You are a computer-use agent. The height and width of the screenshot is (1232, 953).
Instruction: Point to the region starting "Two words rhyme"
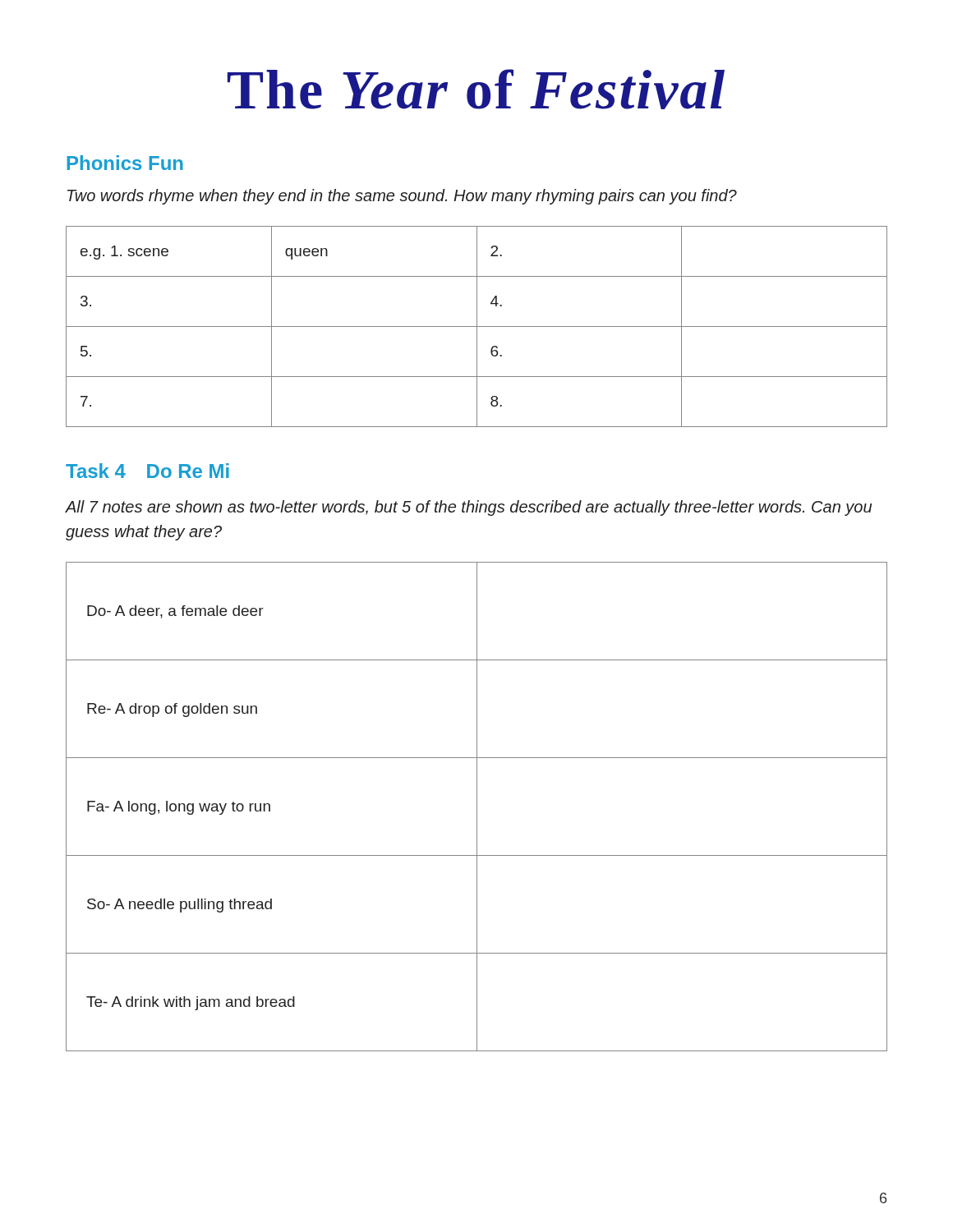tap(401, 195)
